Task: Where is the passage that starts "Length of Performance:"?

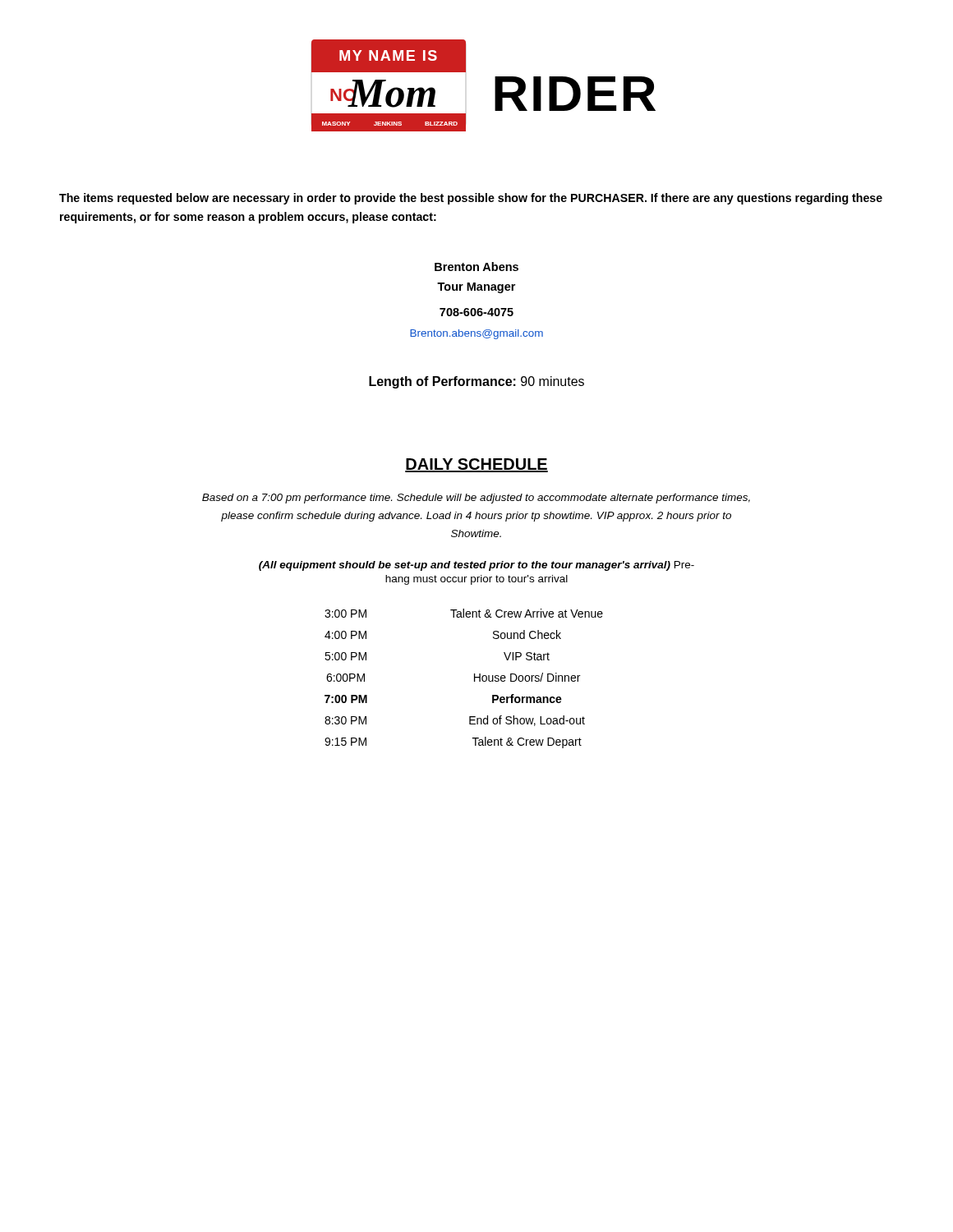Action: (x=476, y=381)
